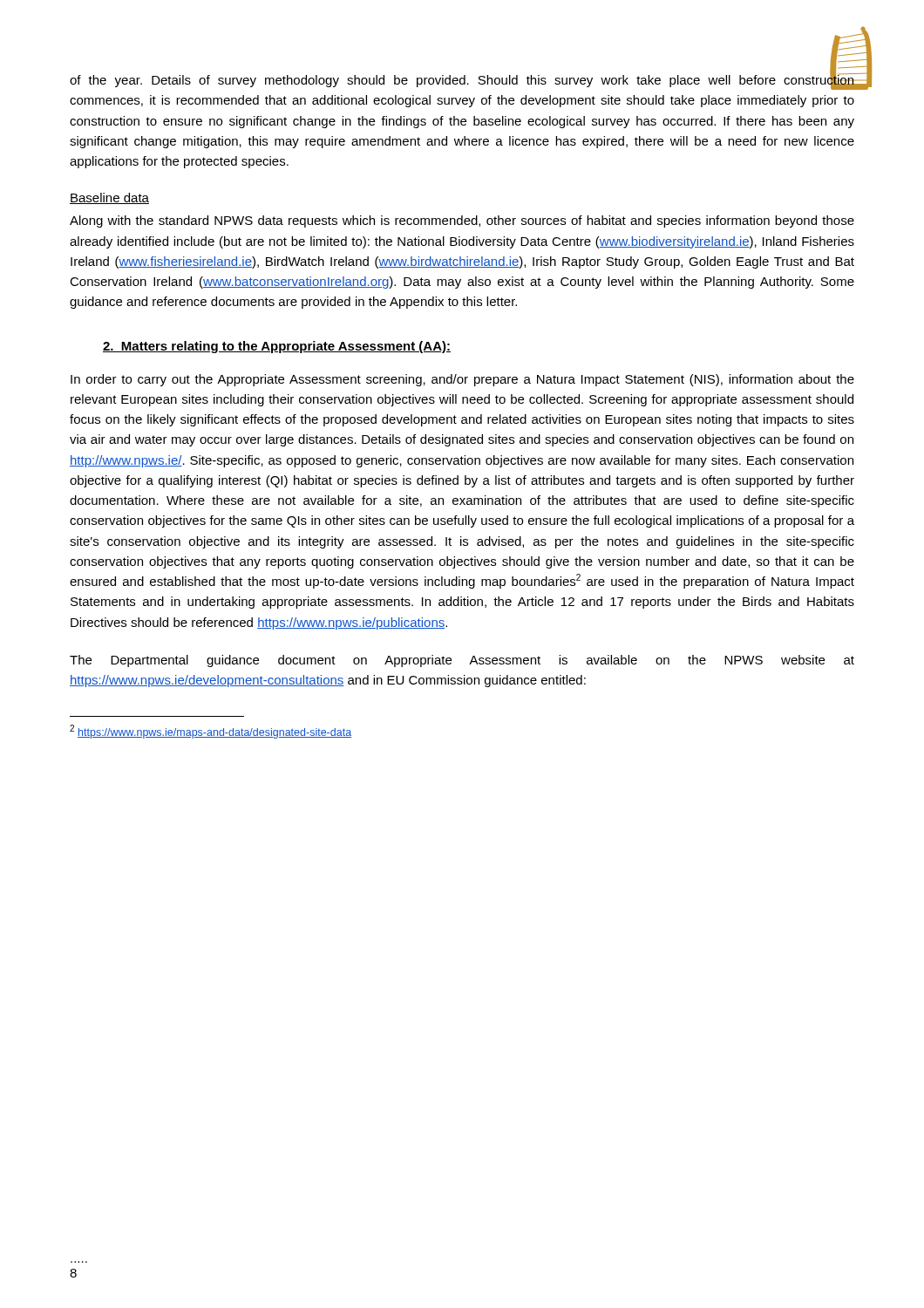Point to the block beginning "Along with the standard NPWS data"
Screen dimensions: 1308x924
[x=462, y=261]
